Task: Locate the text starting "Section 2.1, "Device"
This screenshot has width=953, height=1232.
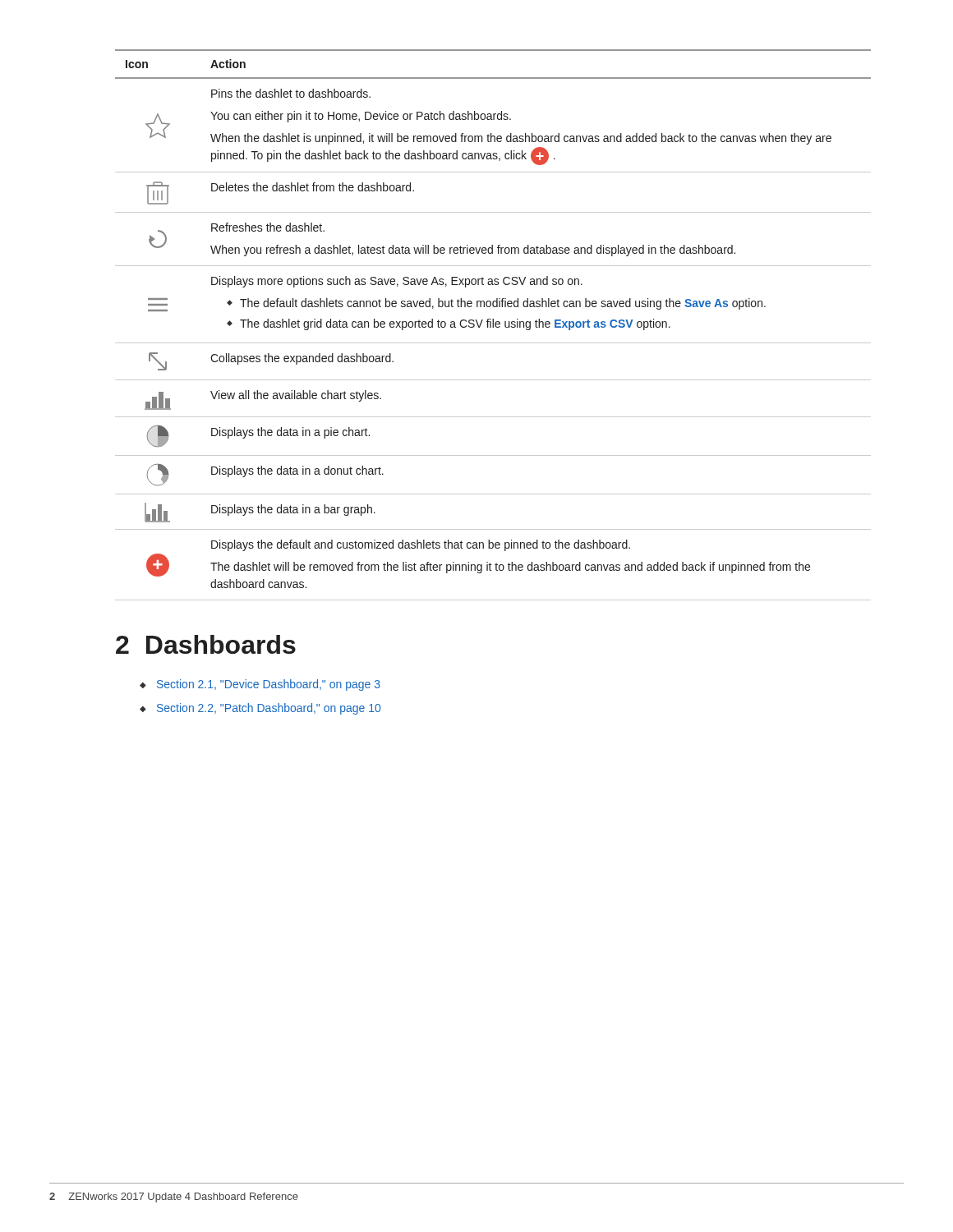Action: pos(268,684)
